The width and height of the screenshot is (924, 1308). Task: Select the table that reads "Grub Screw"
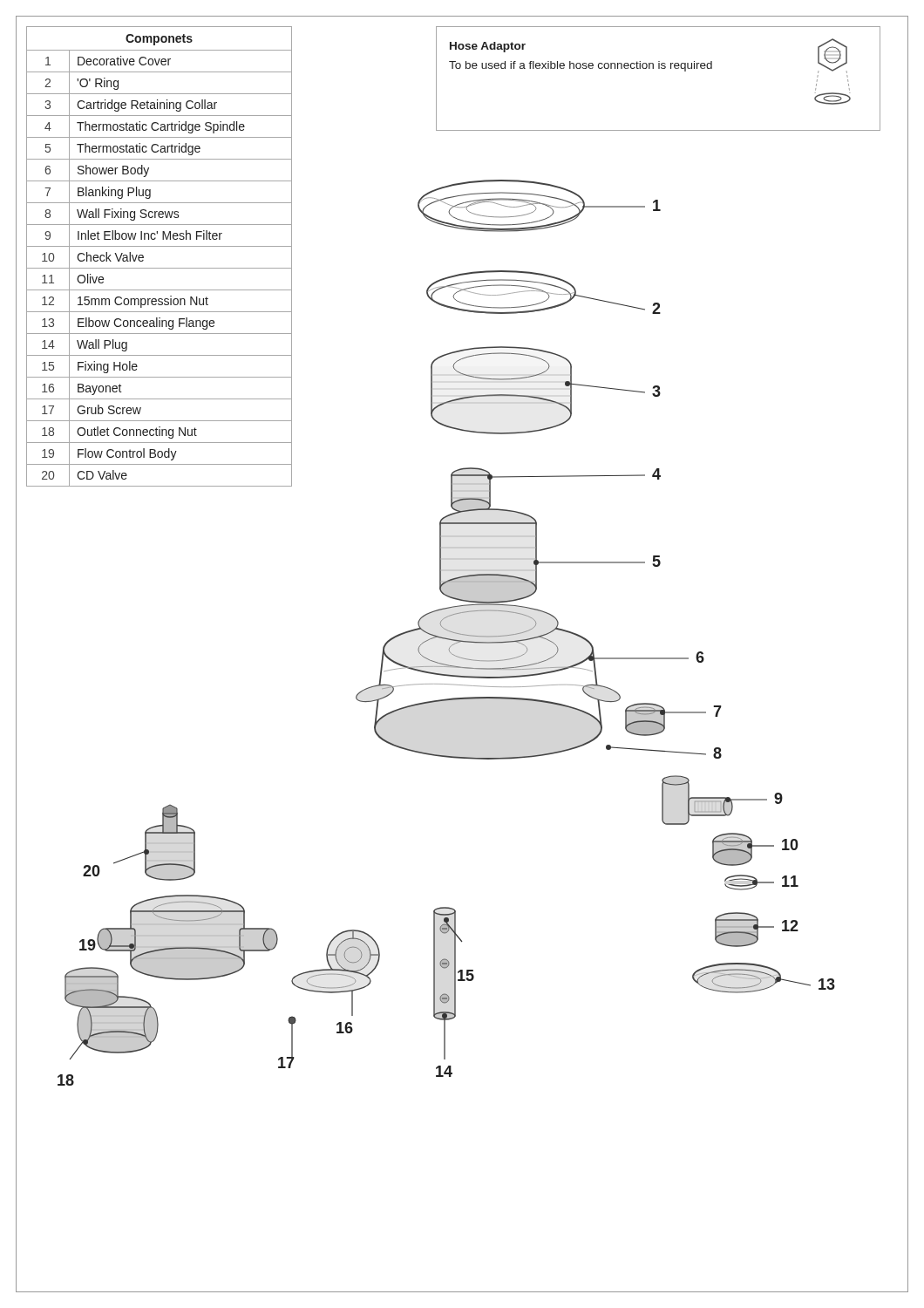(159, 256)
